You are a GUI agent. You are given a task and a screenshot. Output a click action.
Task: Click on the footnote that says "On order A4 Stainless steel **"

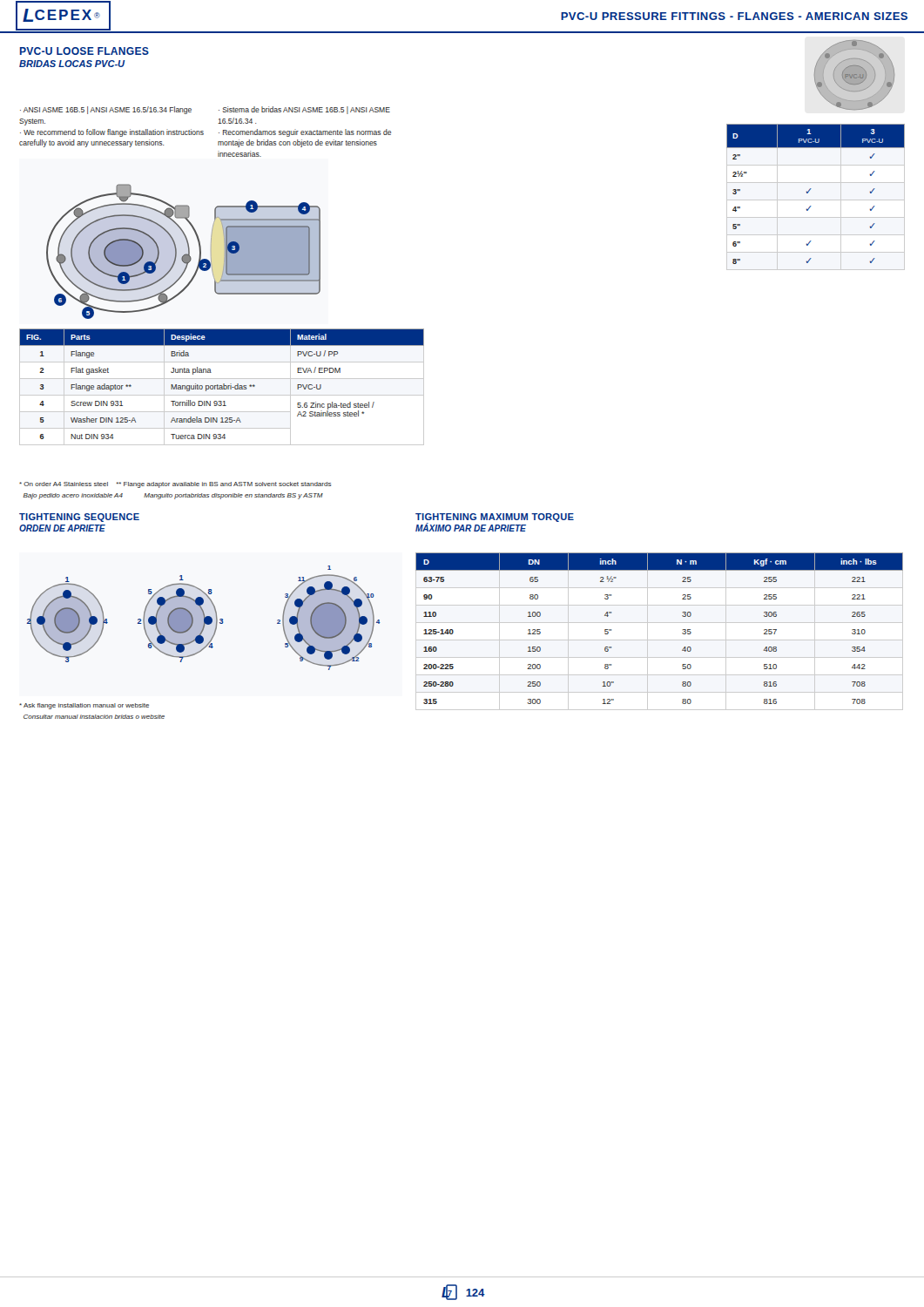tap(175, 490)
